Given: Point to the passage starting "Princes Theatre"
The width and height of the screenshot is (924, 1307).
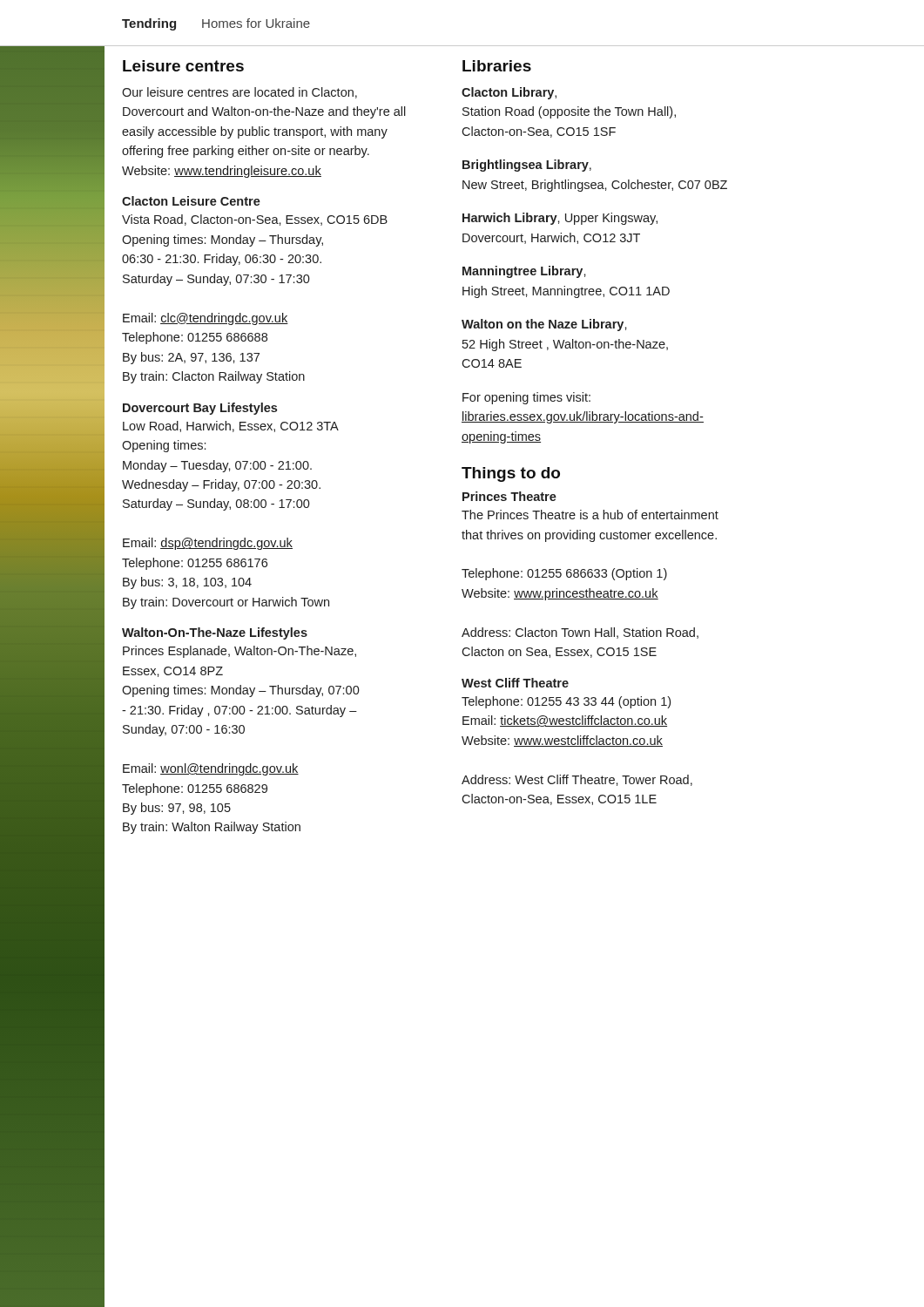Looking at the screenshot, I should coord(509,497).
